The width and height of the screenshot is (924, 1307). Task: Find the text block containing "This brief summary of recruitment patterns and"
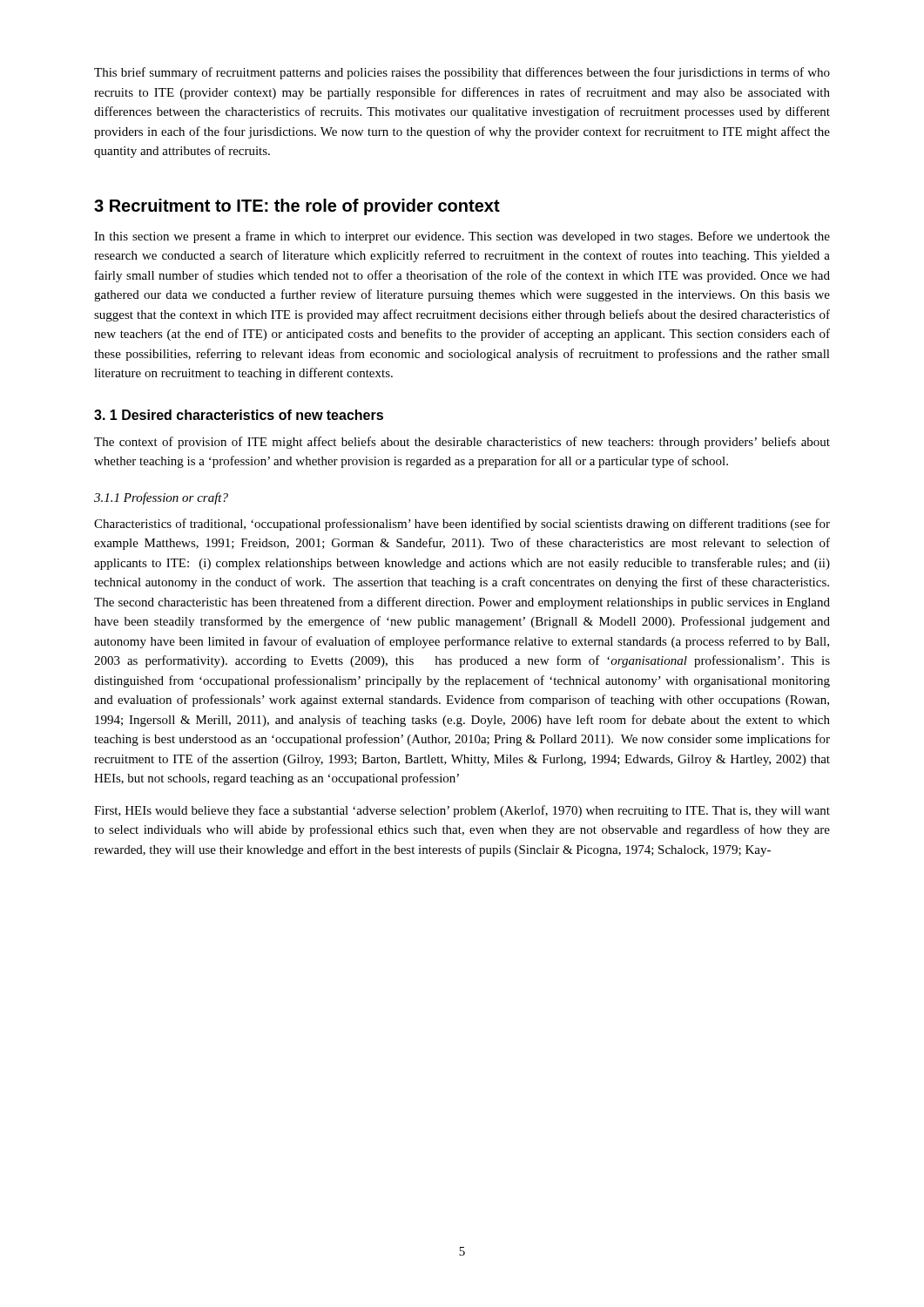(462, 112)
